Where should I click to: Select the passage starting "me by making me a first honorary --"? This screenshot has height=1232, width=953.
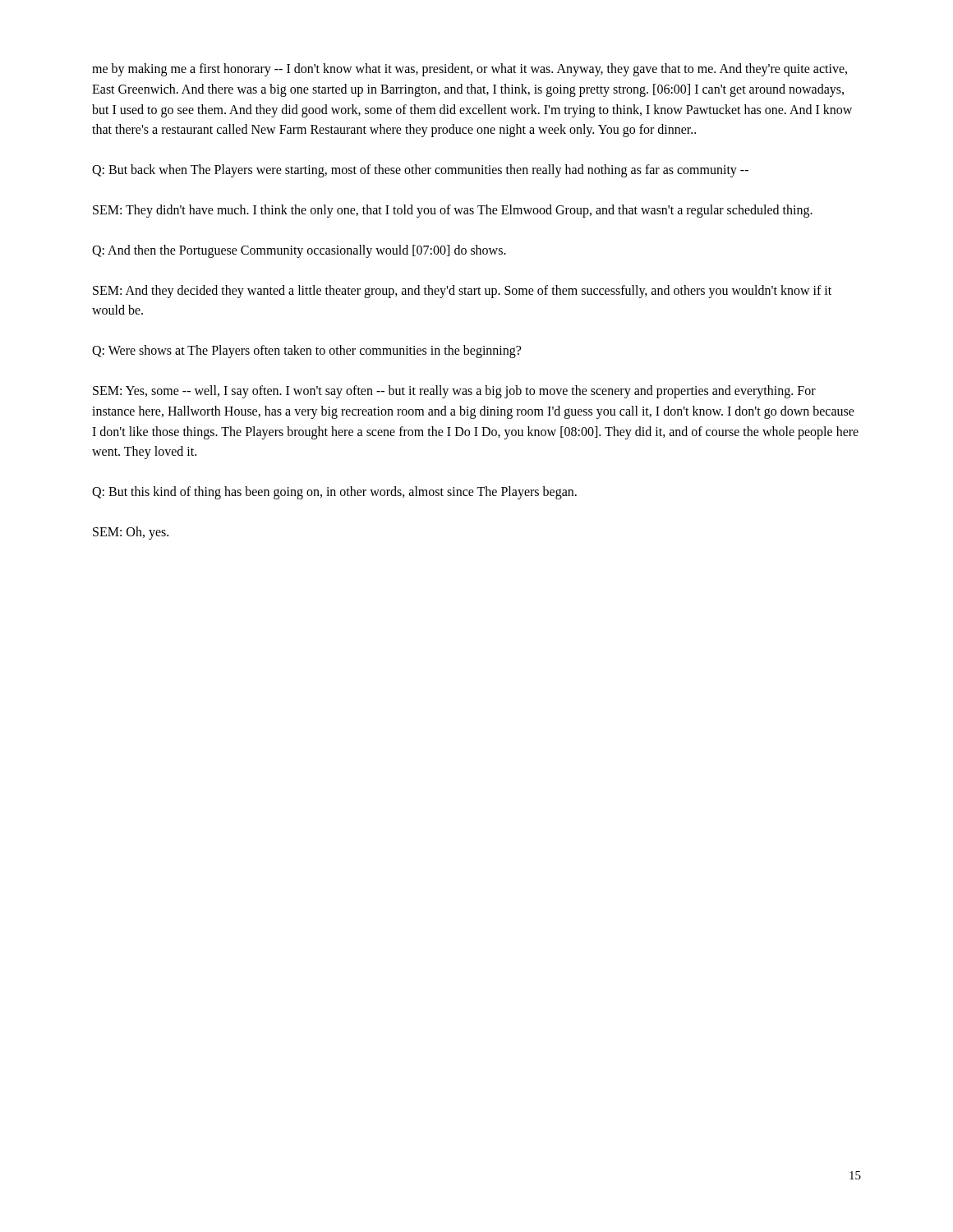pyautogui.click(x=472, y=99)
